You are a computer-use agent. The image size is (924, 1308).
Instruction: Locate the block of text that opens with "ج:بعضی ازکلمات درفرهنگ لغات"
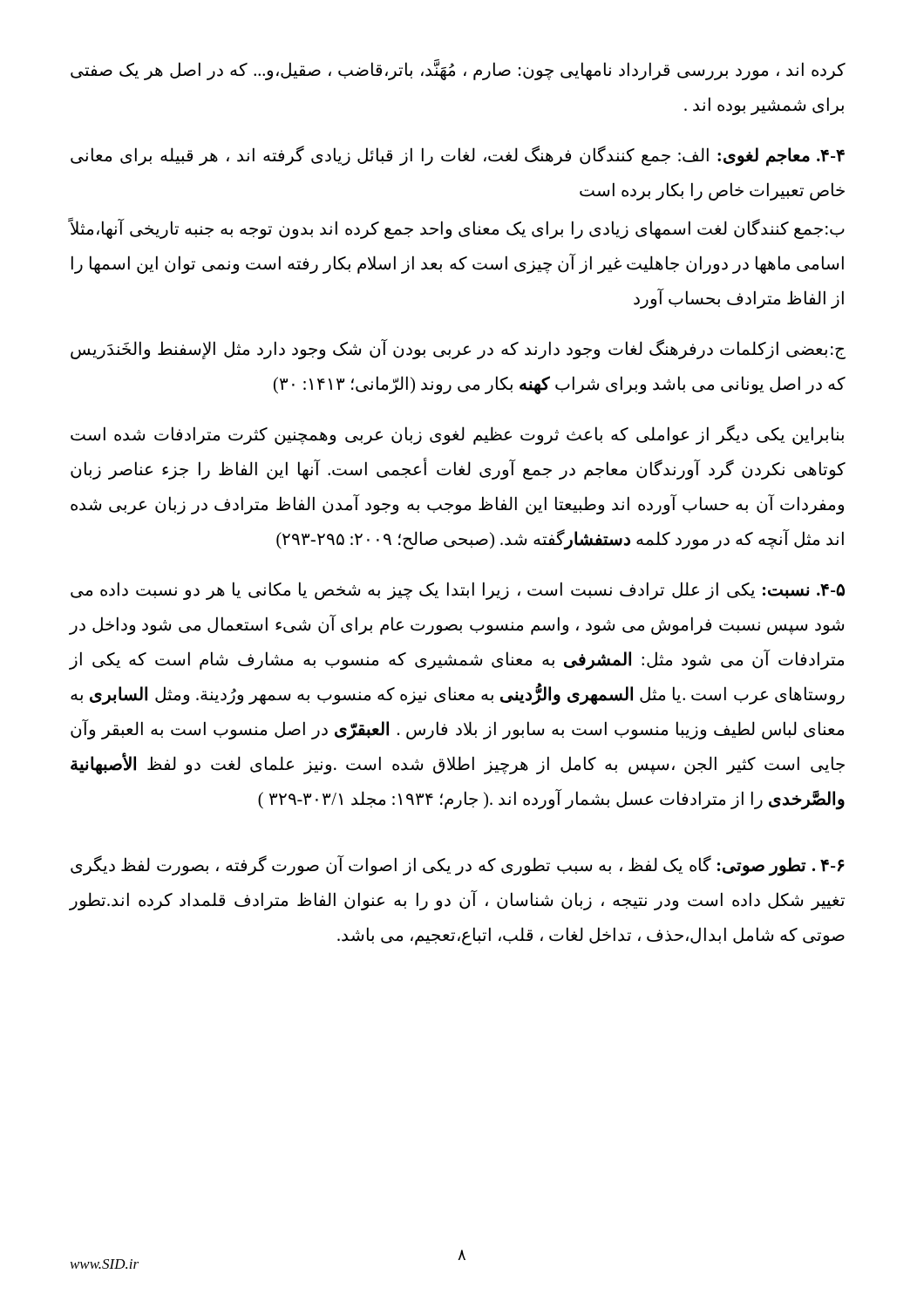(458, 366)
